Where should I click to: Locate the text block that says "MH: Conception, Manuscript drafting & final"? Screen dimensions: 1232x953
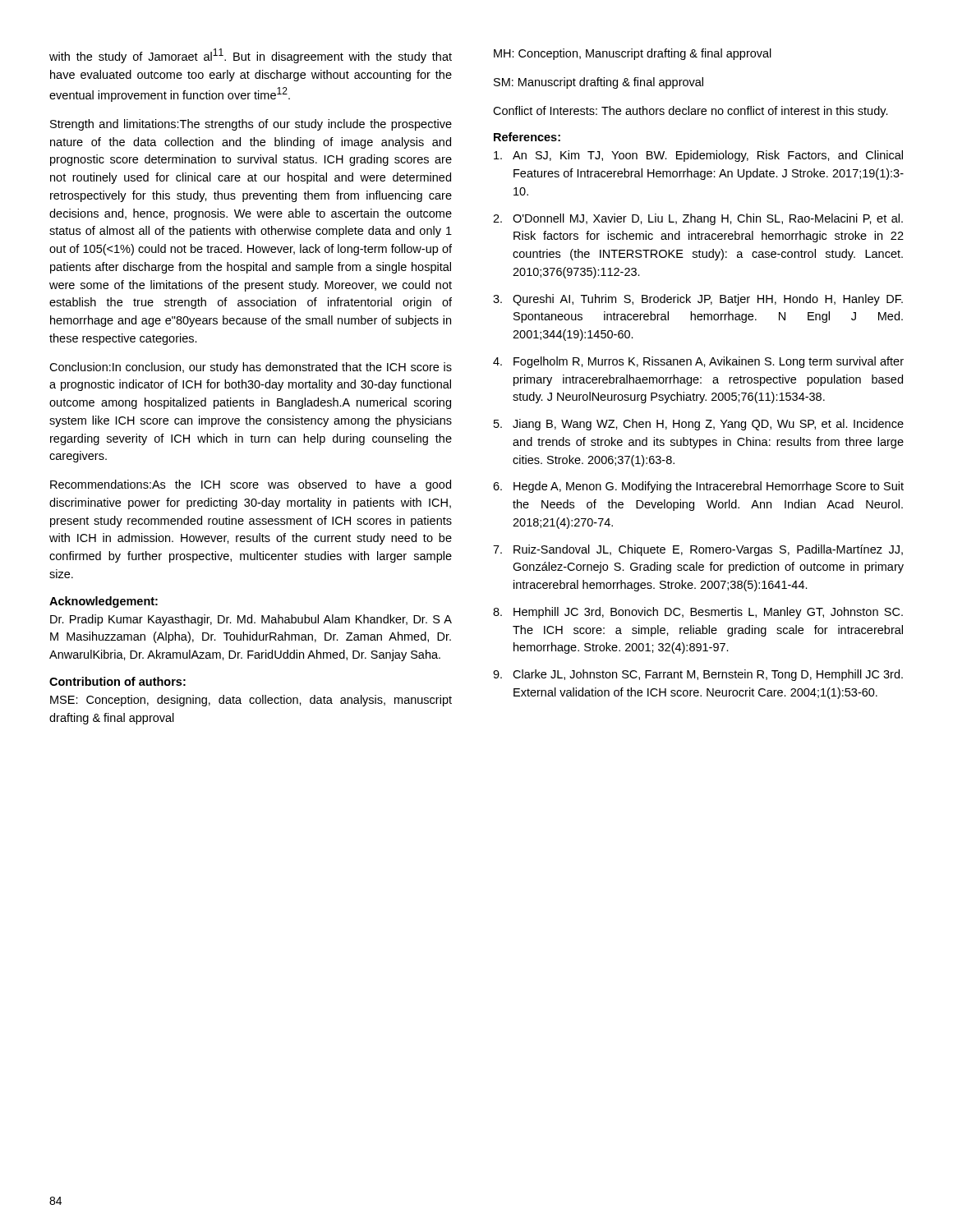click(632, 53)
